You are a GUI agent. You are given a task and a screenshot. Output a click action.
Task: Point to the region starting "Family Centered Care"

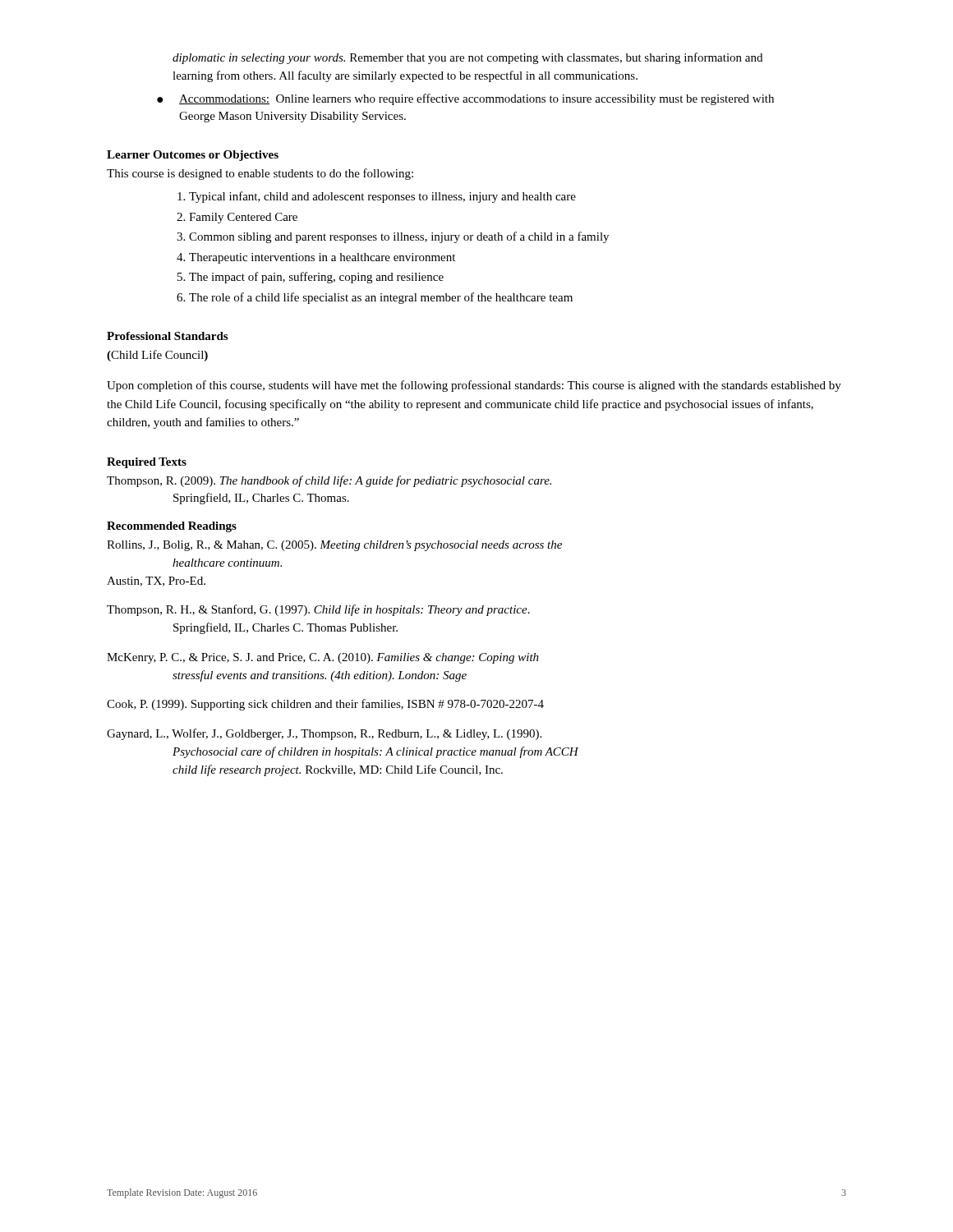(243, 217)
